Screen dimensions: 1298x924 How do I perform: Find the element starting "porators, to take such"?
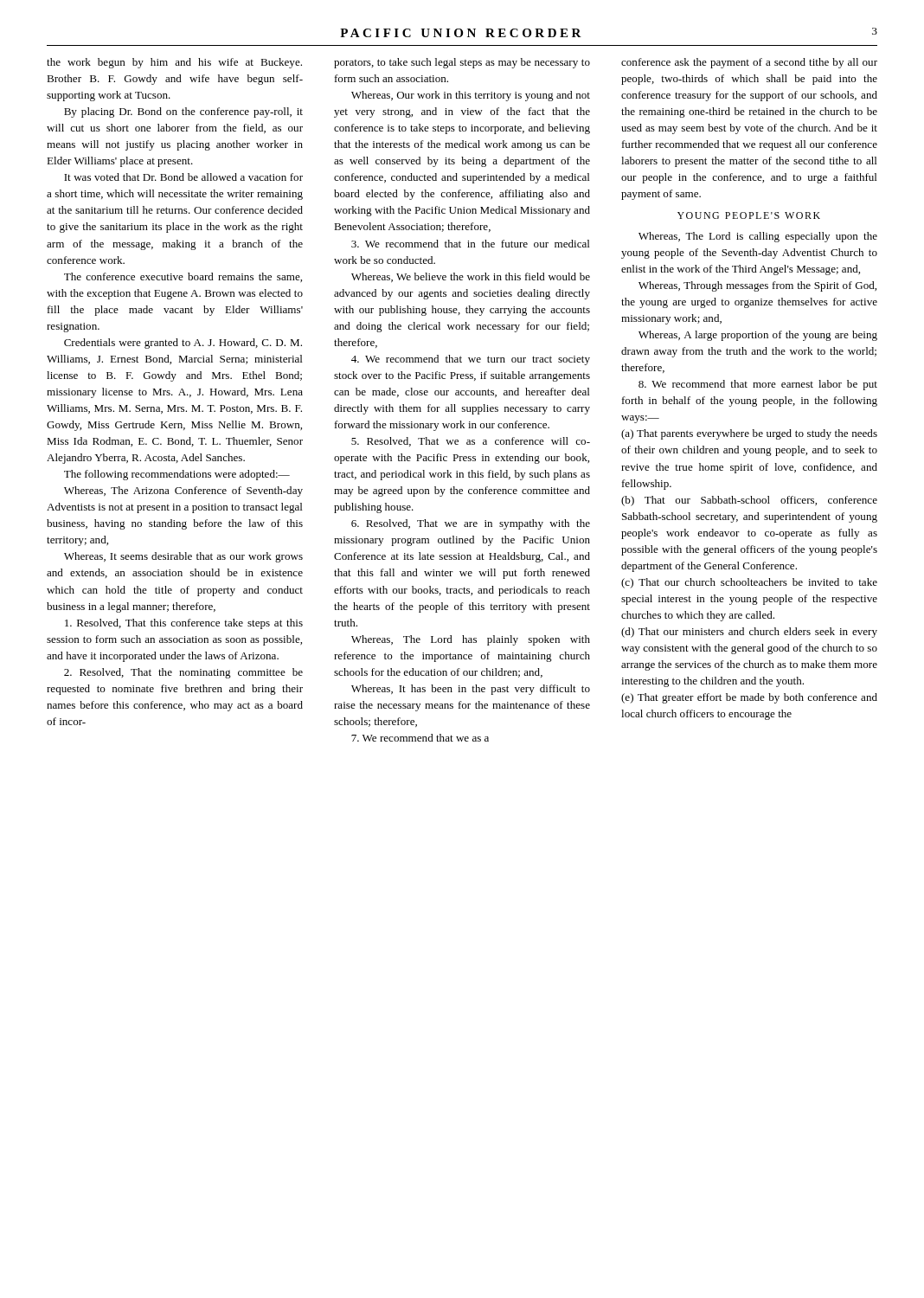462,400
